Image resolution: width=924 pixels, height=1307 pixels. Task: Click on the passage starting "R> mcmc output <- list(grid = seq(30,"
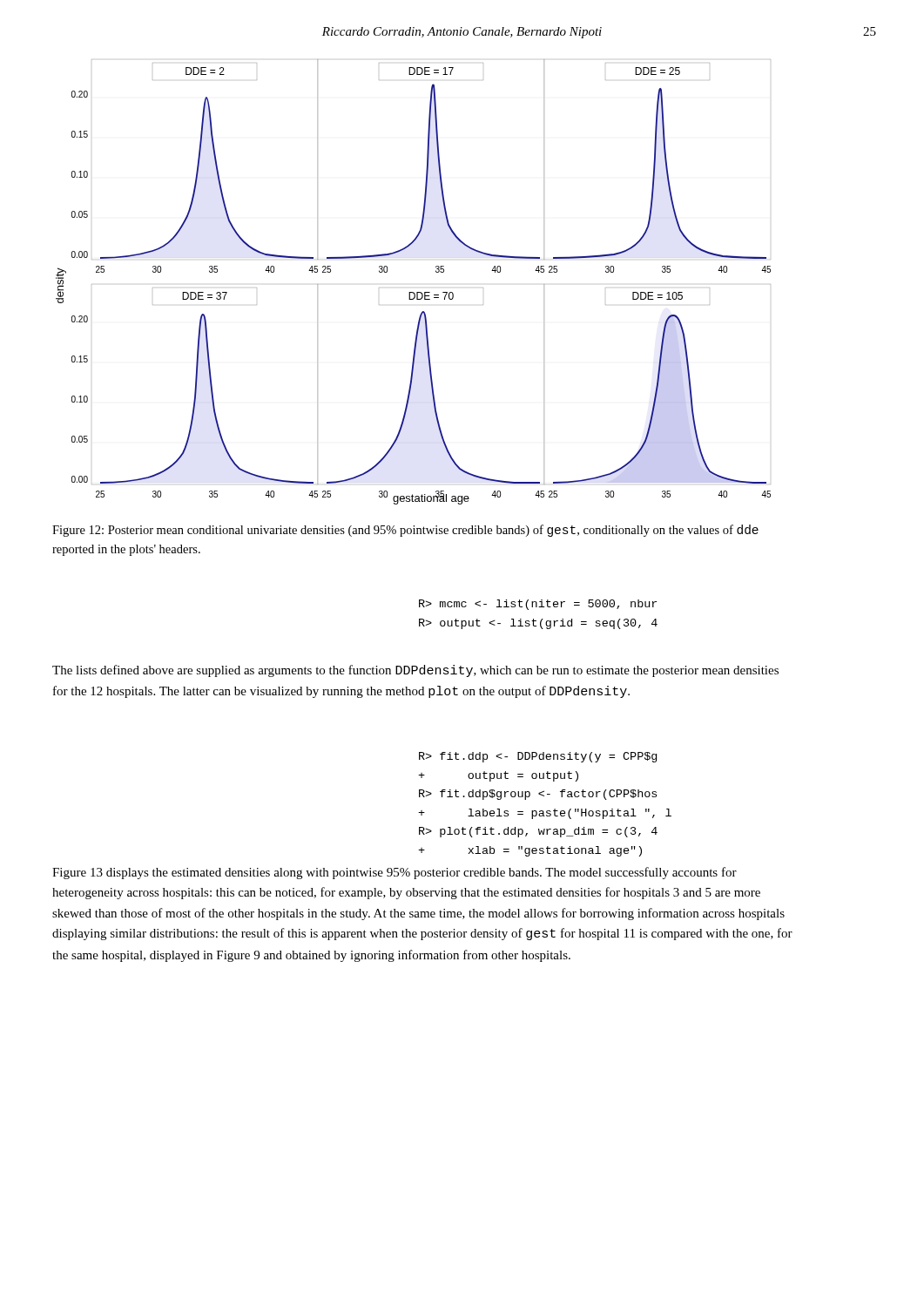538,614
